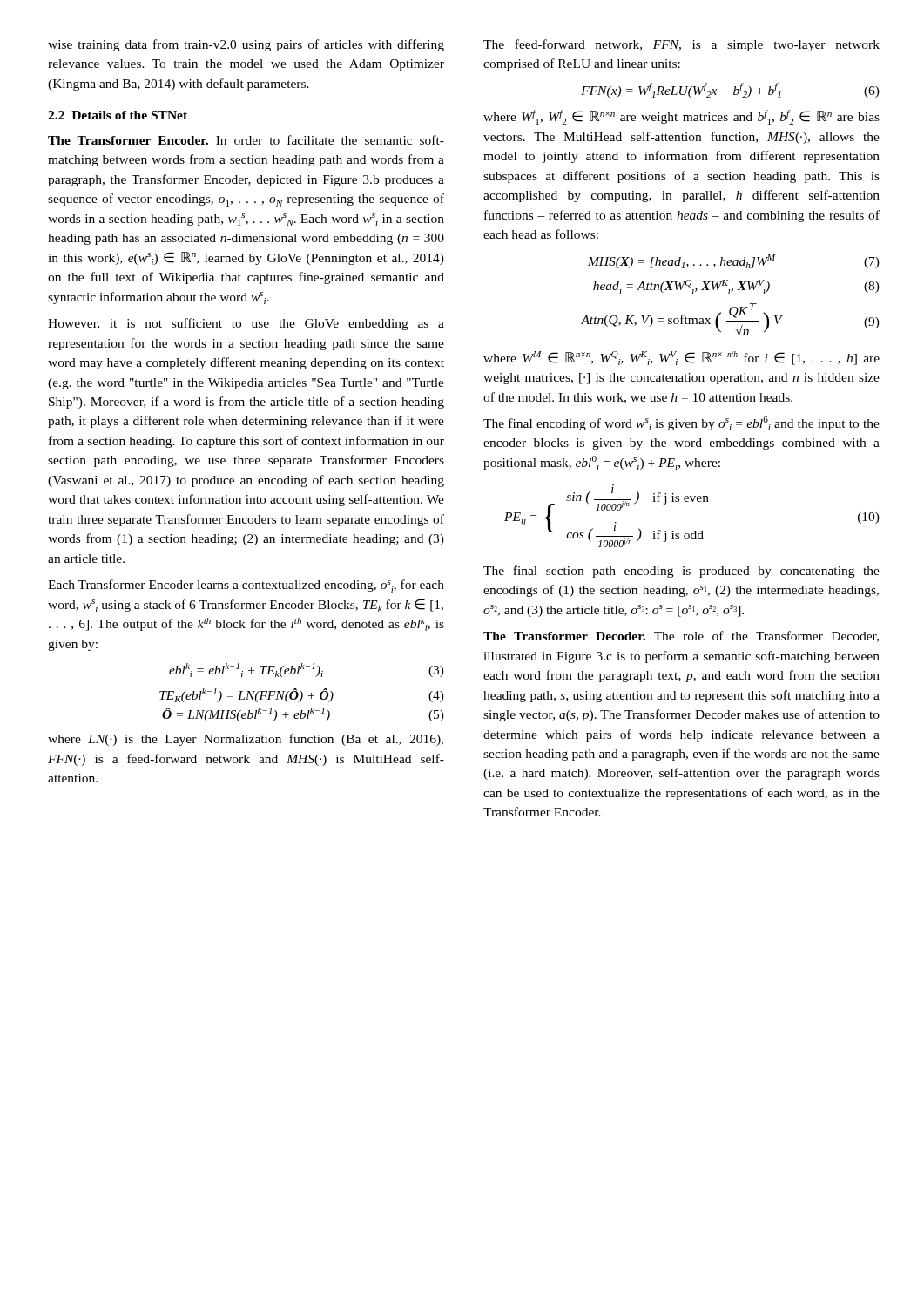Select the text starting "The feed-forward network, FFN, is a simple two-layer"
Viewport: 924px width, 1307px height.
pyautogui.click(x=681, y=54)
